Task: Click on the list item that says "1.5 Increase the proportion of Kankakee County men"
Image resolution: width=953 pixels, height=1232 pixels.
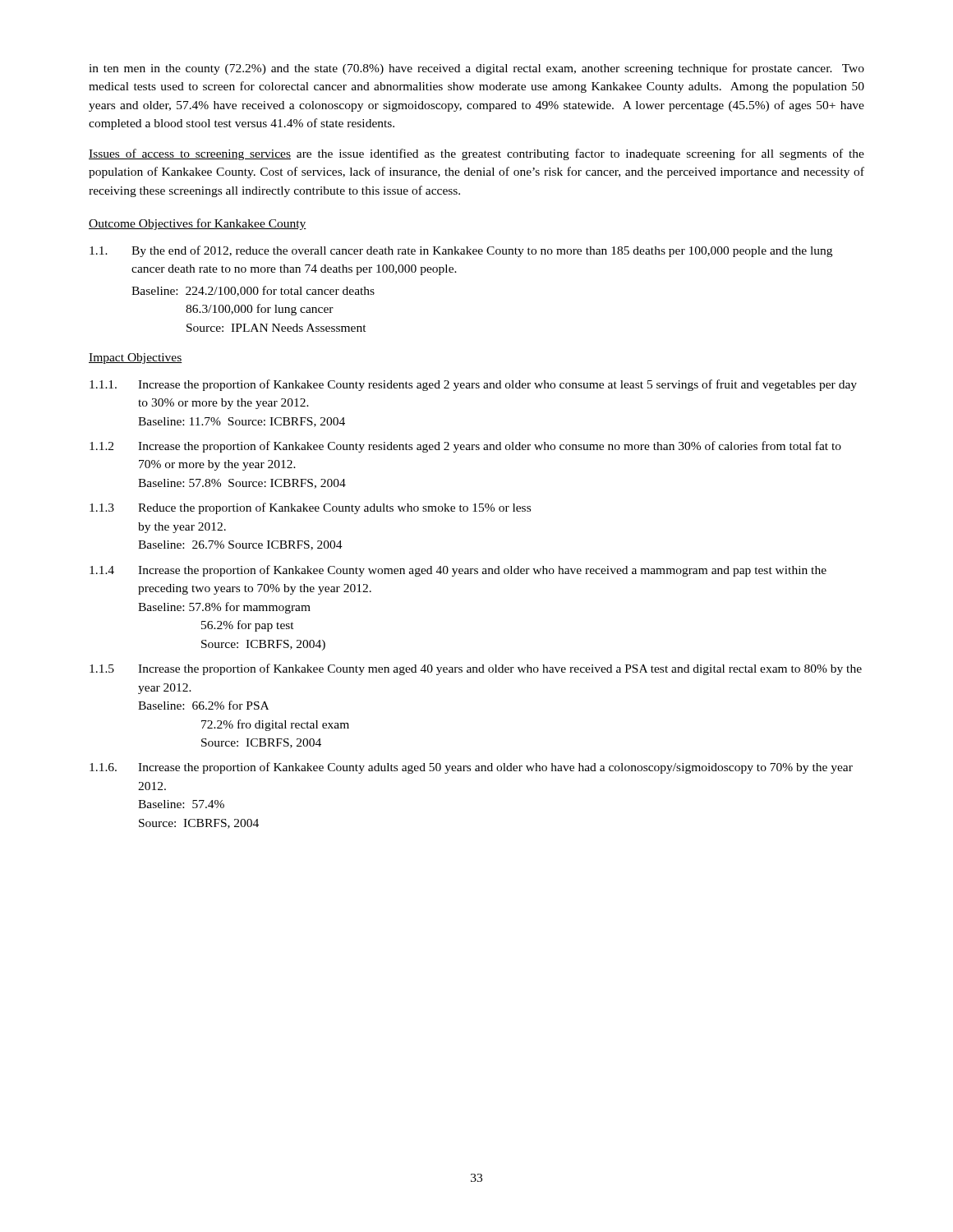Action: pos(476,669)
